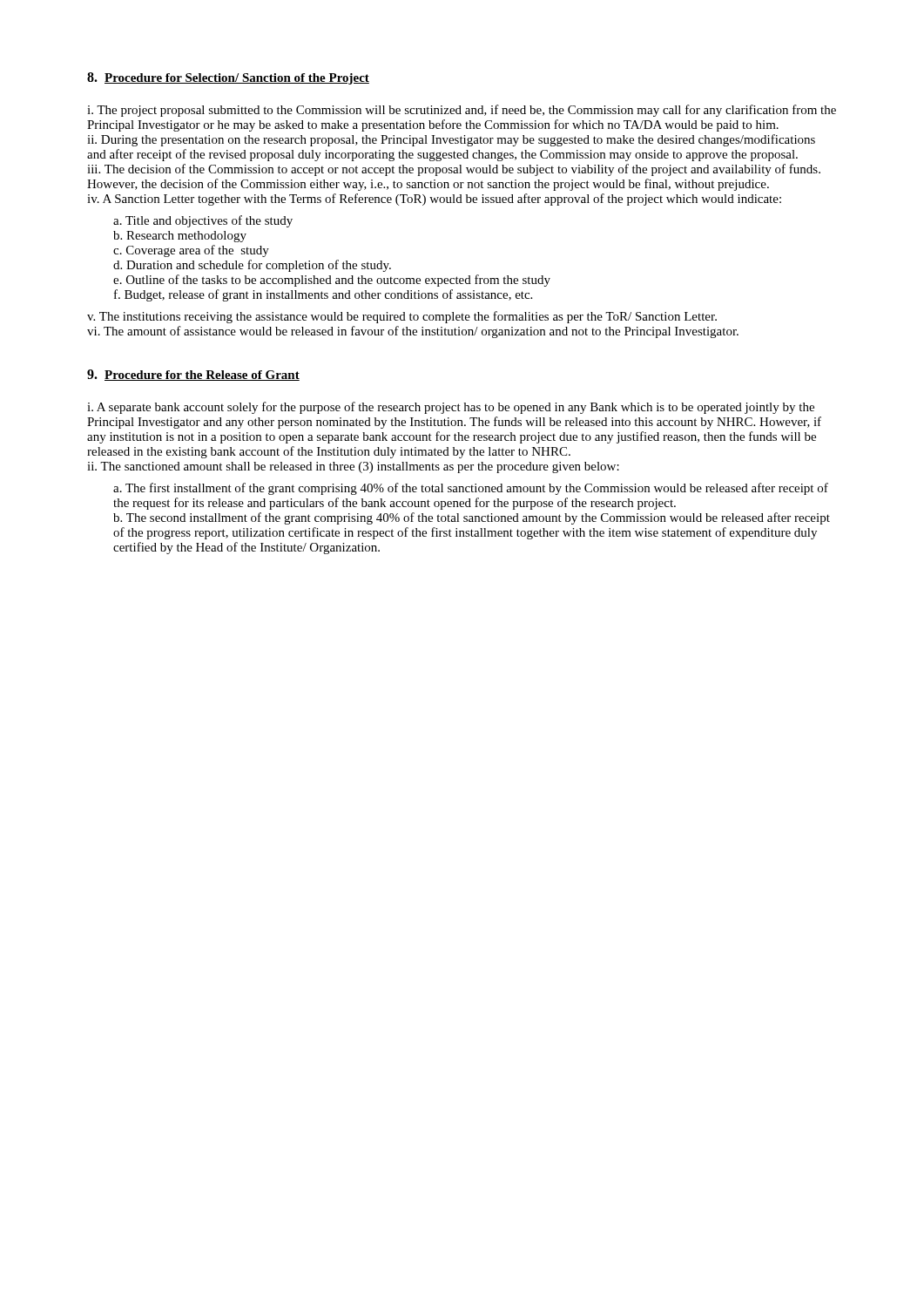Locate the section header with the text "9. Procedure for the Release of Grant"
Screen dimensions: 1307x924
[193, 374]
